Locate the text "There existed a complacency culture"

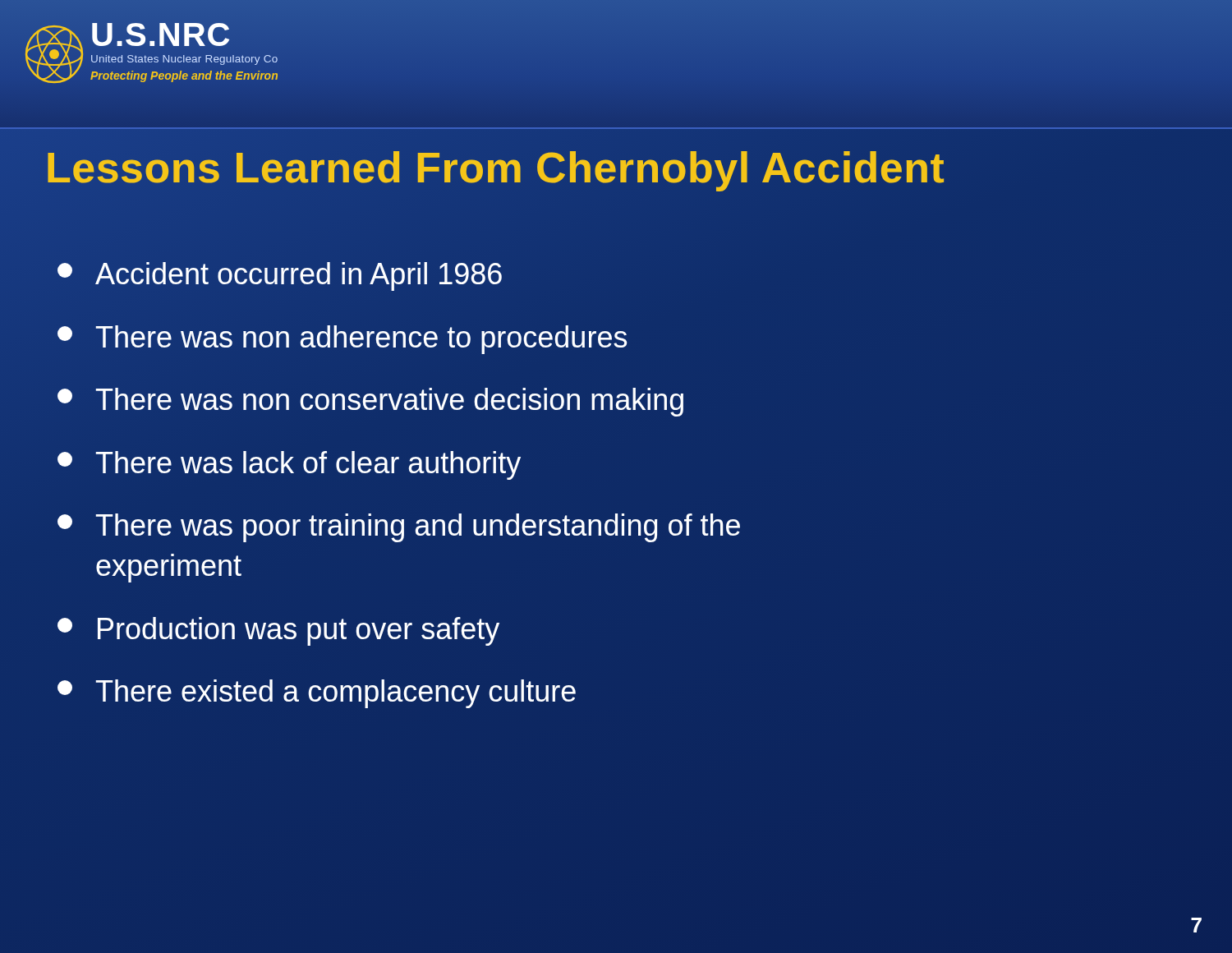(x=317, y=694)
